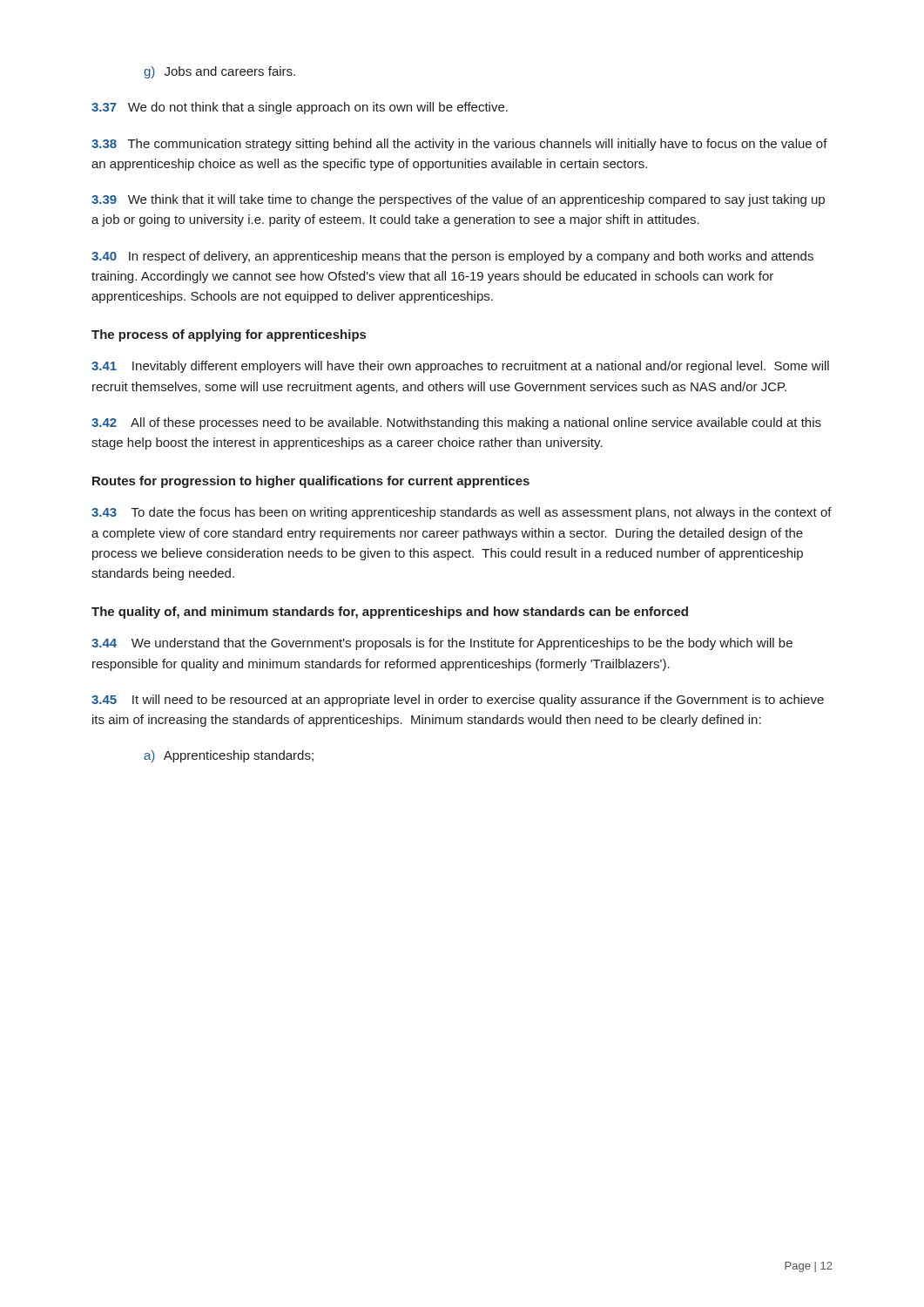Viewport: 924px width, 1307px height.
Task: Find the list item with the text "a) Apprenticeship standards;"
Action: pos(229,755)
